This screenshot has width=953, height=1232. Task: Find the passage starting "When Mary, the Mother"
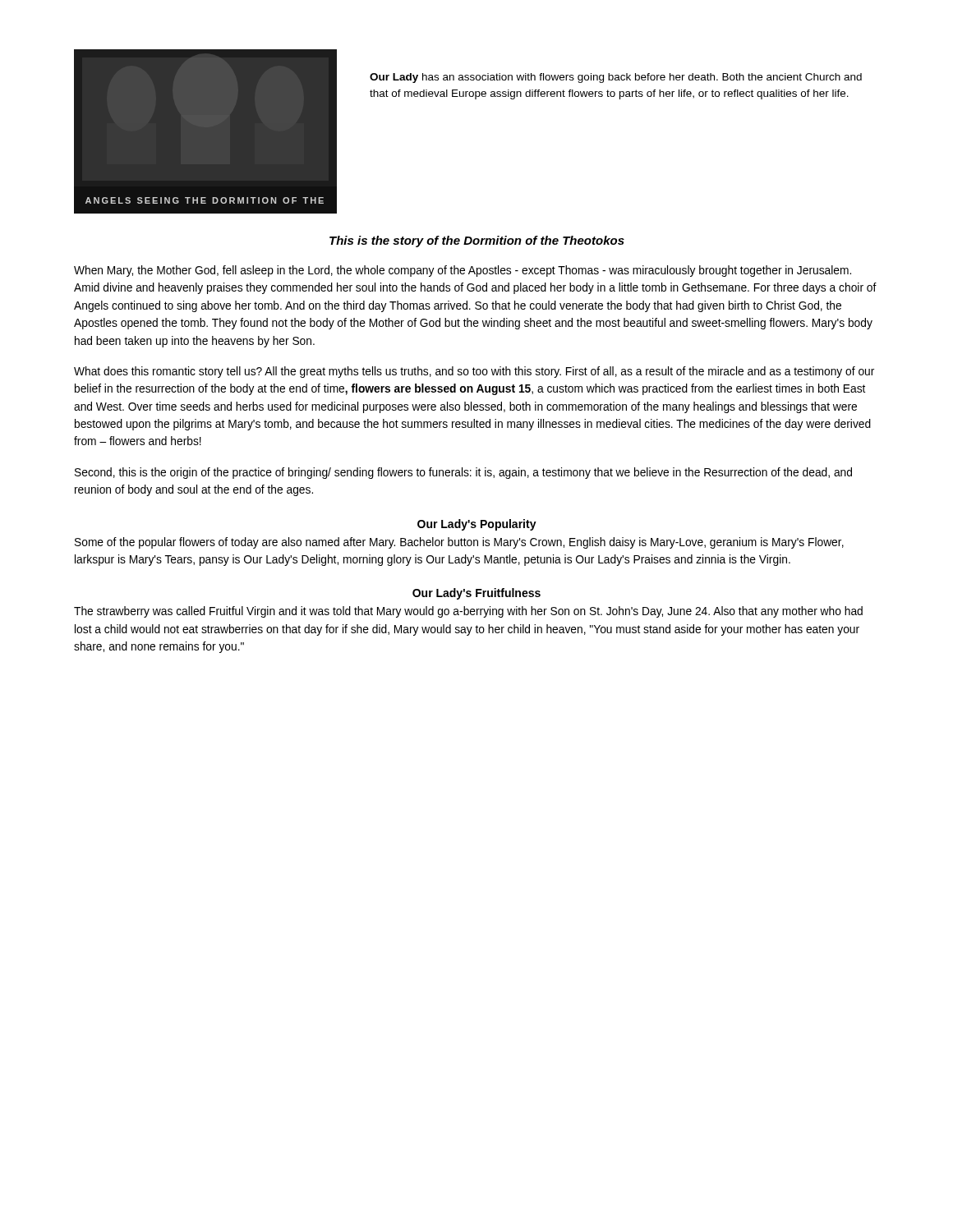(475, 306)
